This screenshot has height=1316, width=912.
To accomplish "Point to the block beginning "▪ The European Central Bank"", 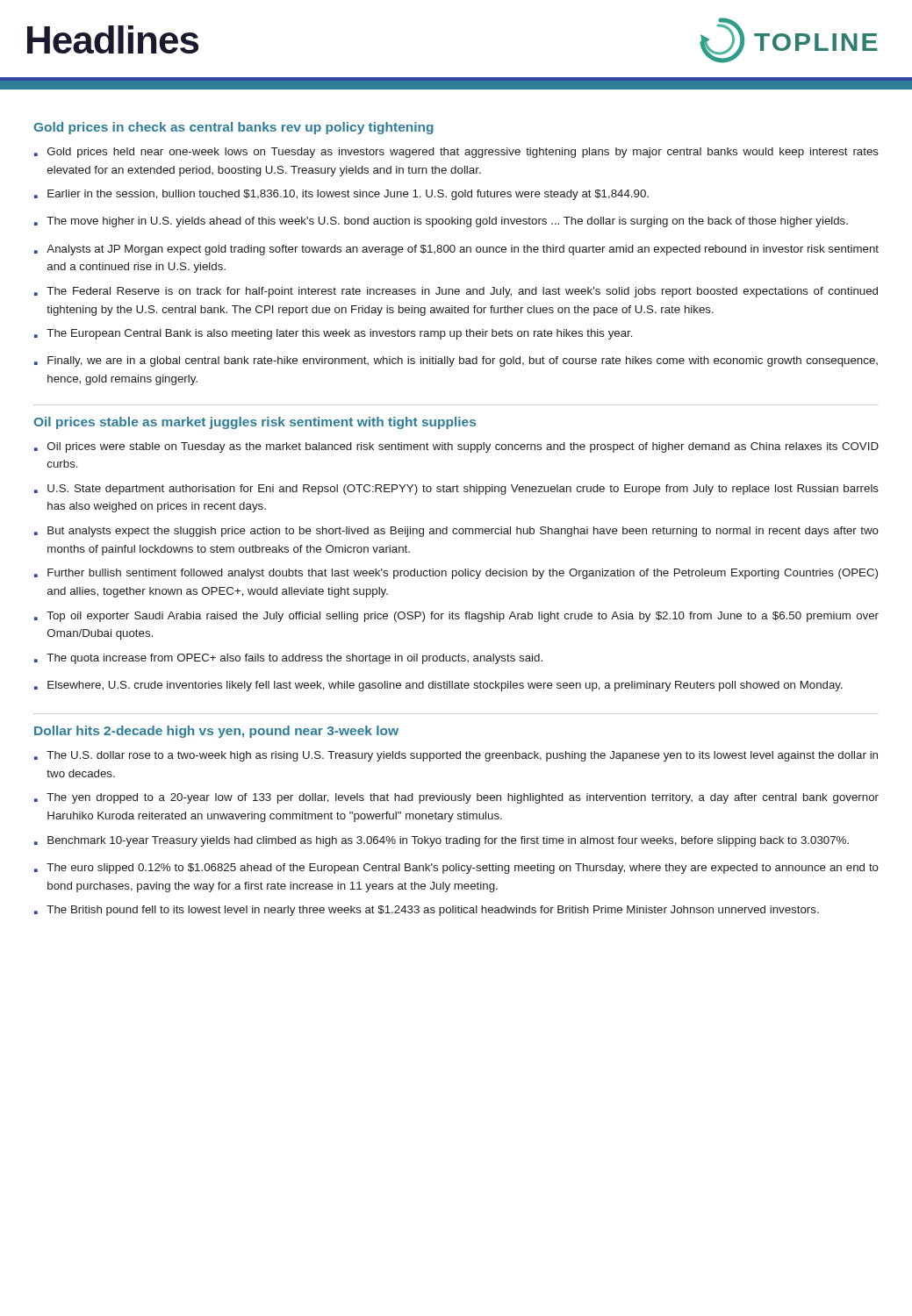I will click(333, 335).
